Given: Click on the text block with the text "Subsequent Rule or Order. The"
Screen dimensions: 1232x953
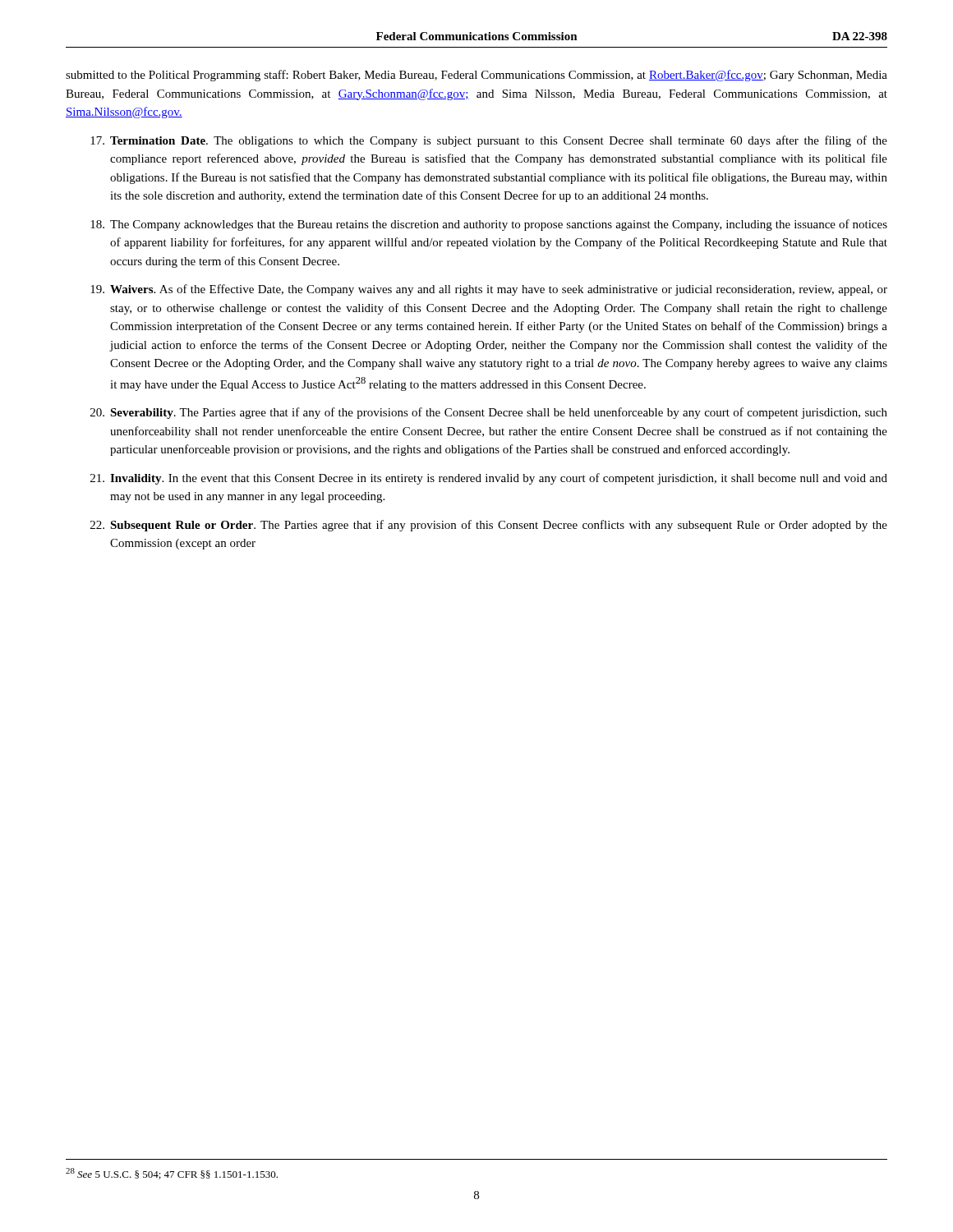Looking at the screenshot, I should [x=476, y=534].
